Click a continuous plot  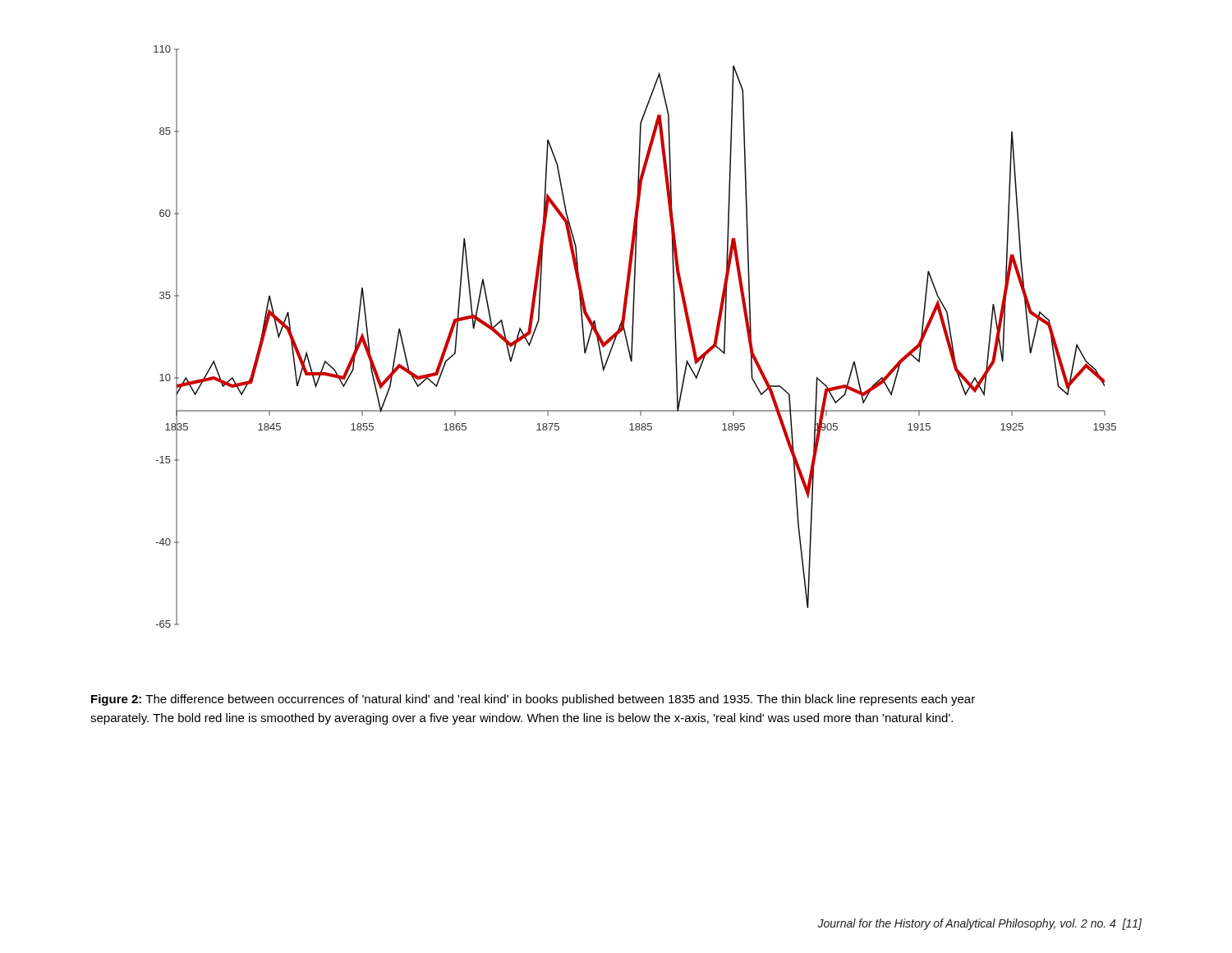point(624,353)
